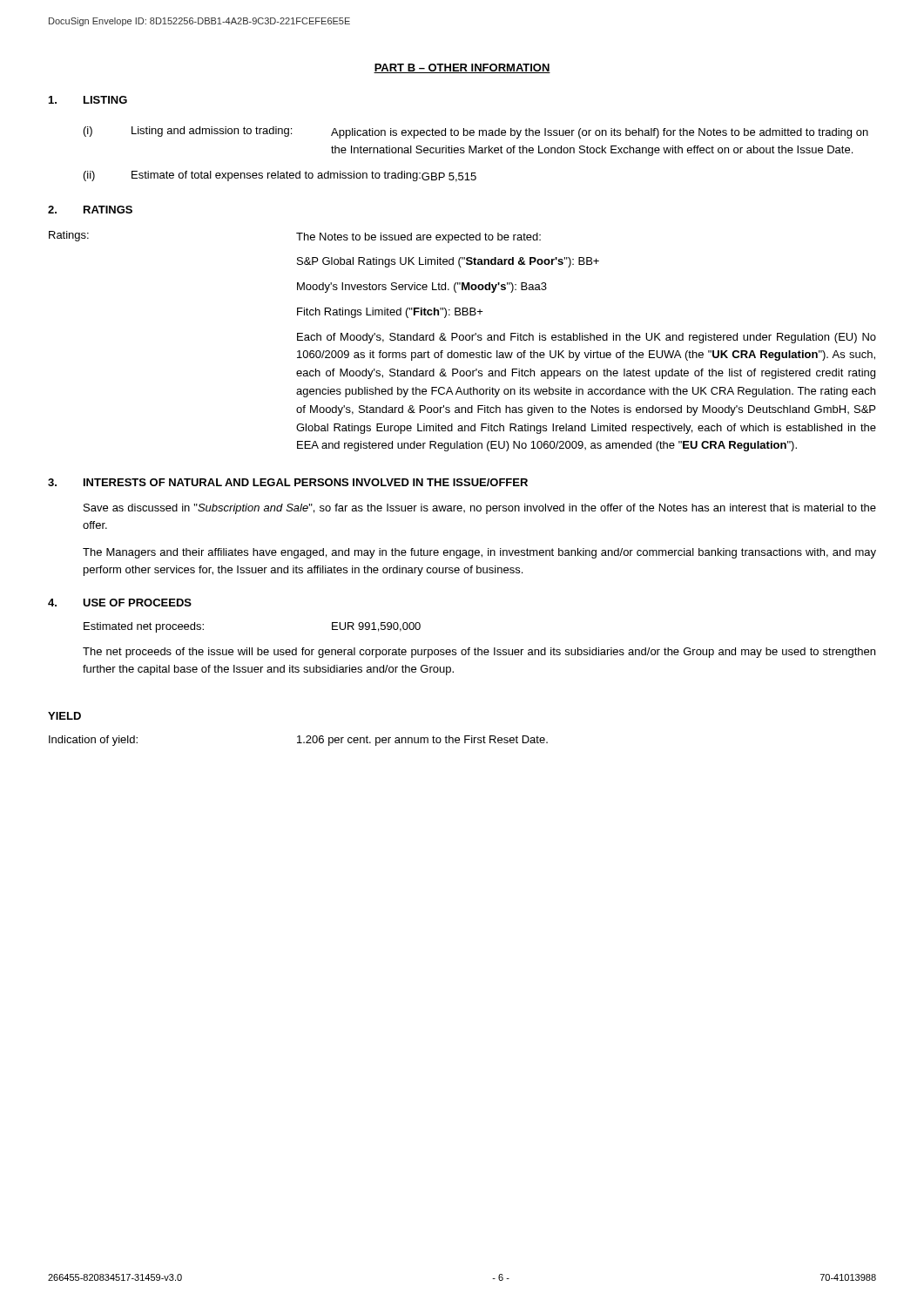This screenshot has height=1307, width=924.
Task: Click on the text block that reads "Save as discussed in "Subscription and Sale", so"
Action: 479,517
